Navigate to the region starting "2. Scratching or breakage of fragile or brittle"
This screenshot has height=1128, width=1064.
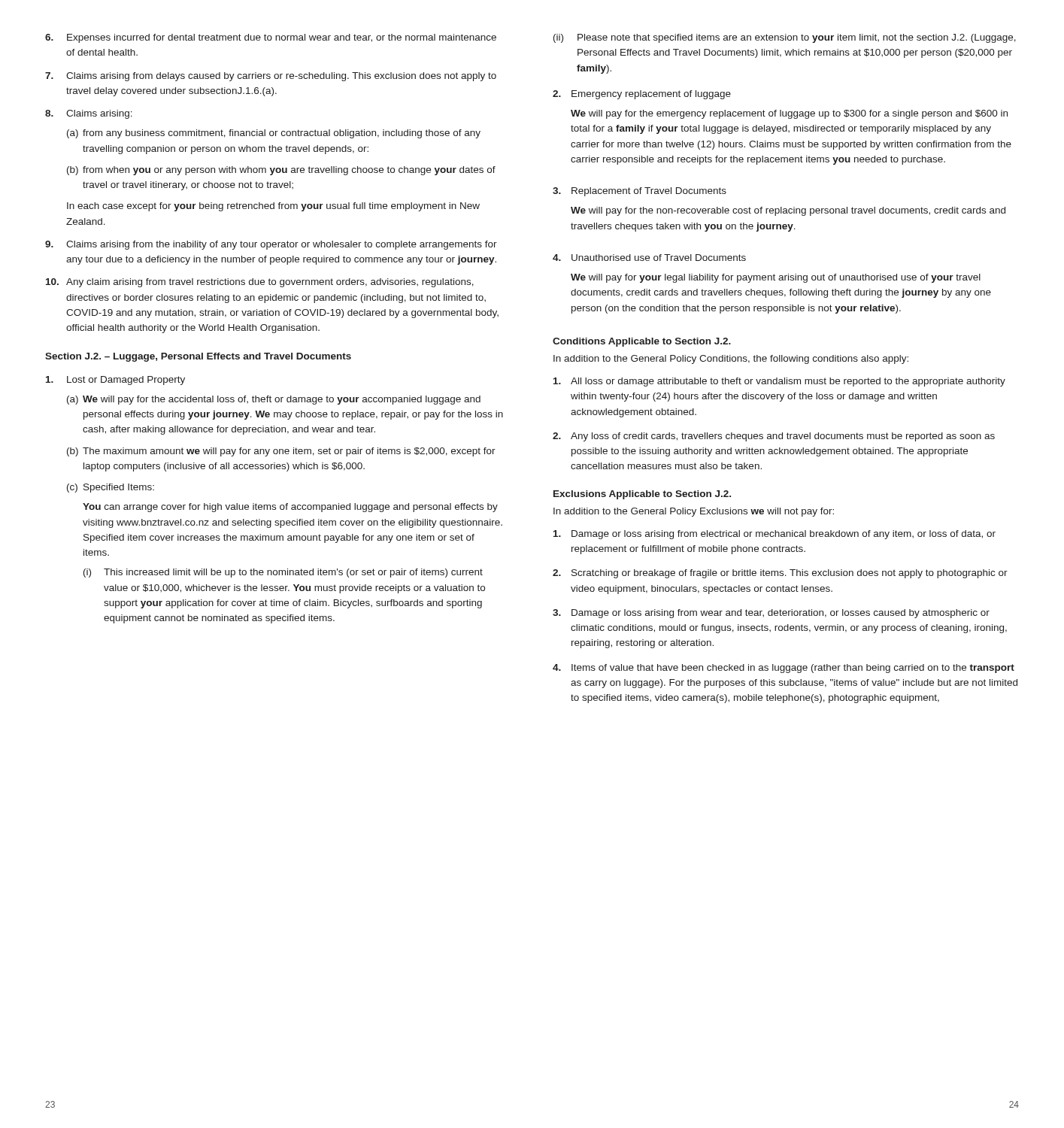click(786, 581)
